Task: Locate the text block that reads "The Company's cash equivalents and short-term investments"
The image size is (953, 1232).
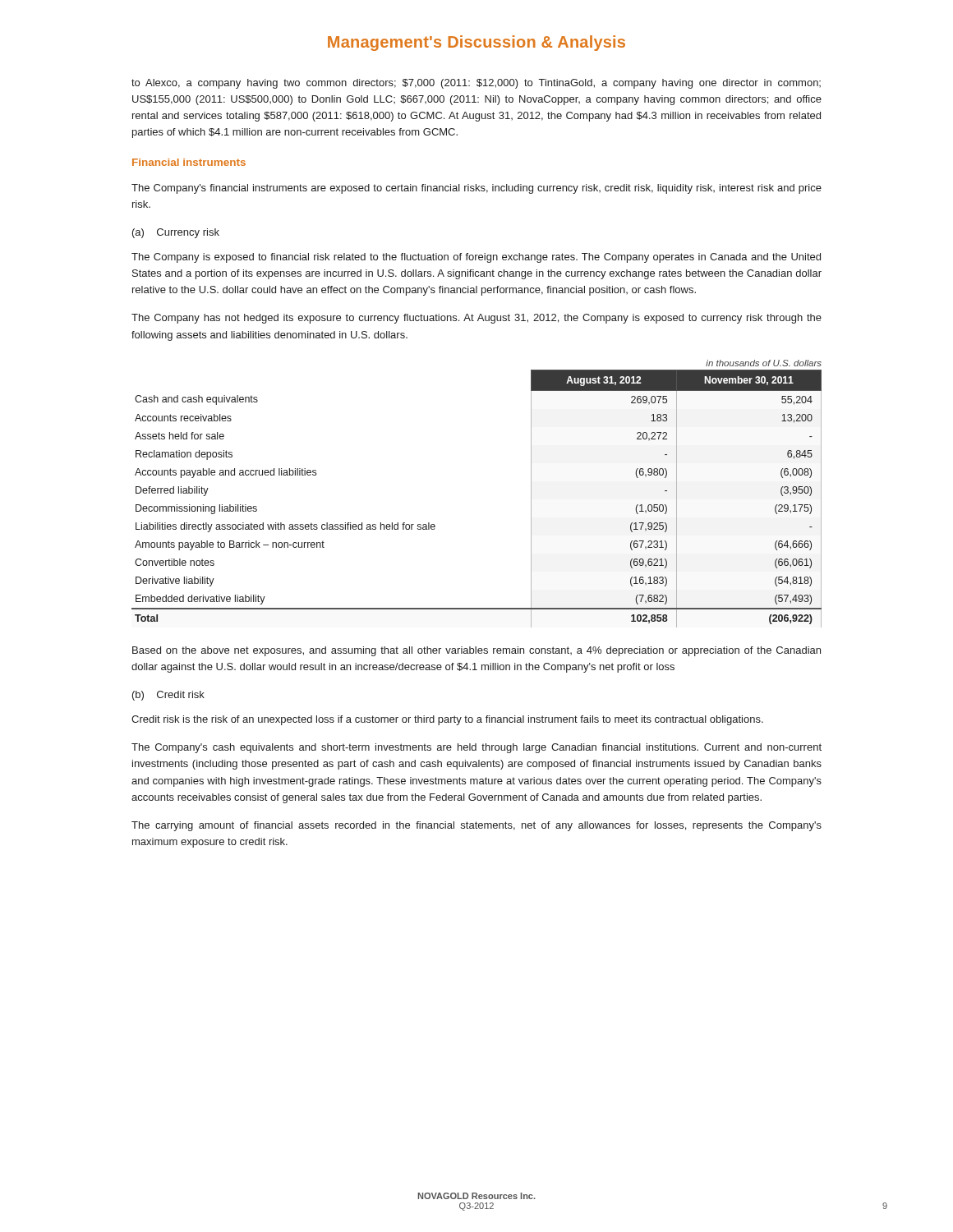Action: click(476, 772)
